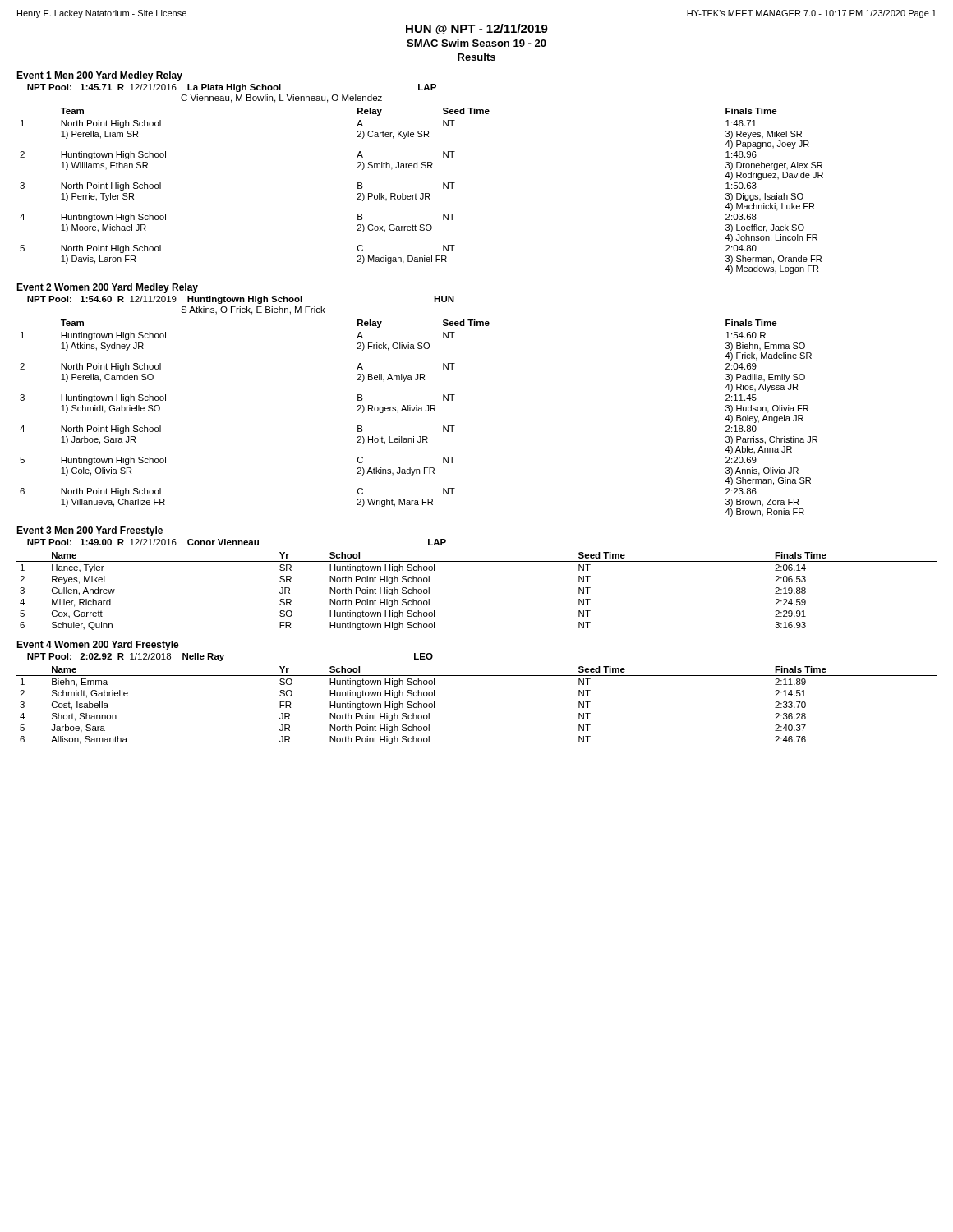The height and width of the screenshot is (1232, 953).
Task: Navigate to the region starting "HUN @ NPT - 12/11/2019"
Action: click(476, 28)
